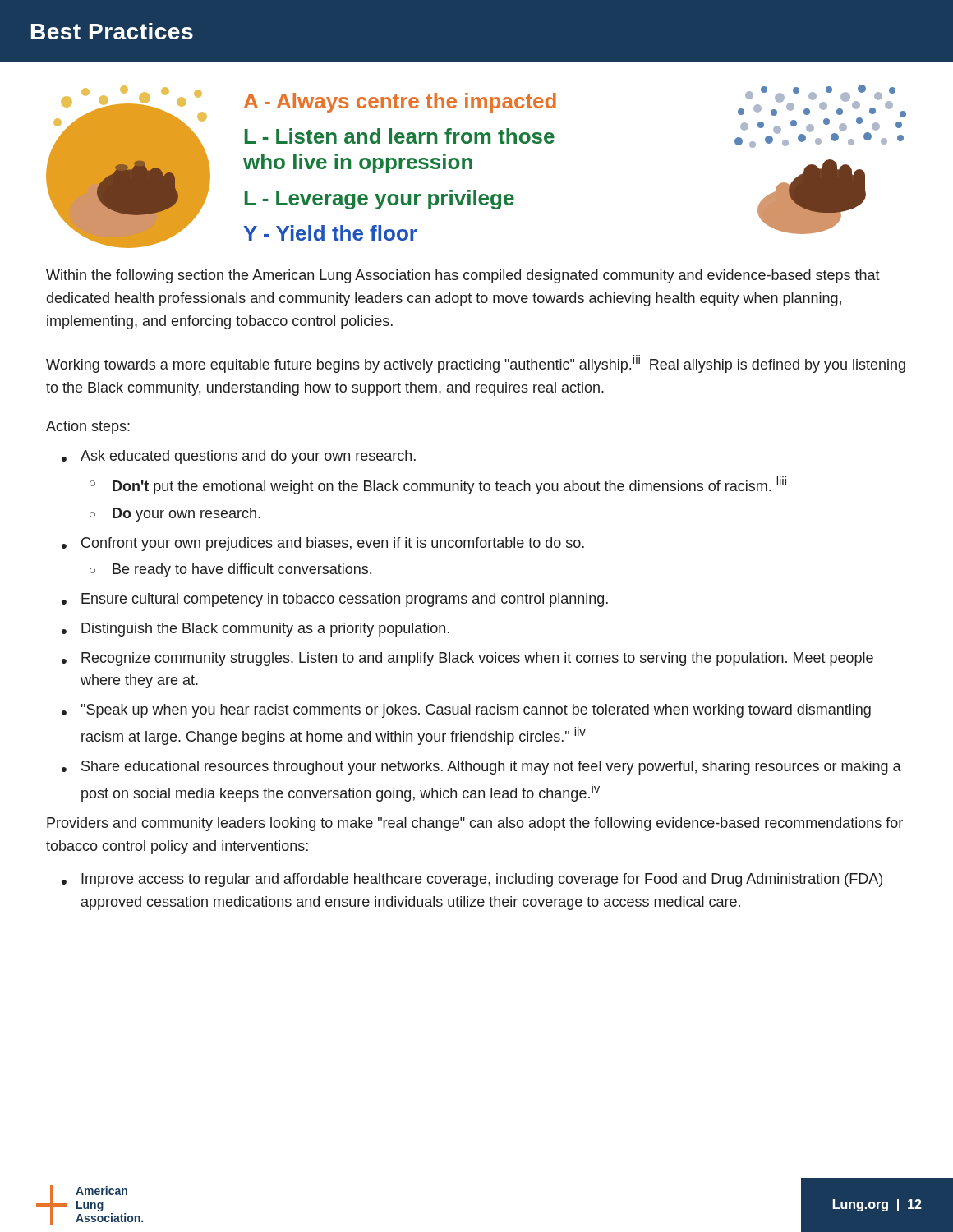The height and width of the screenshot is (1232, 953).
Task: Click the passage that begins "• Recognize community"
Action: (x=467, y=668)
